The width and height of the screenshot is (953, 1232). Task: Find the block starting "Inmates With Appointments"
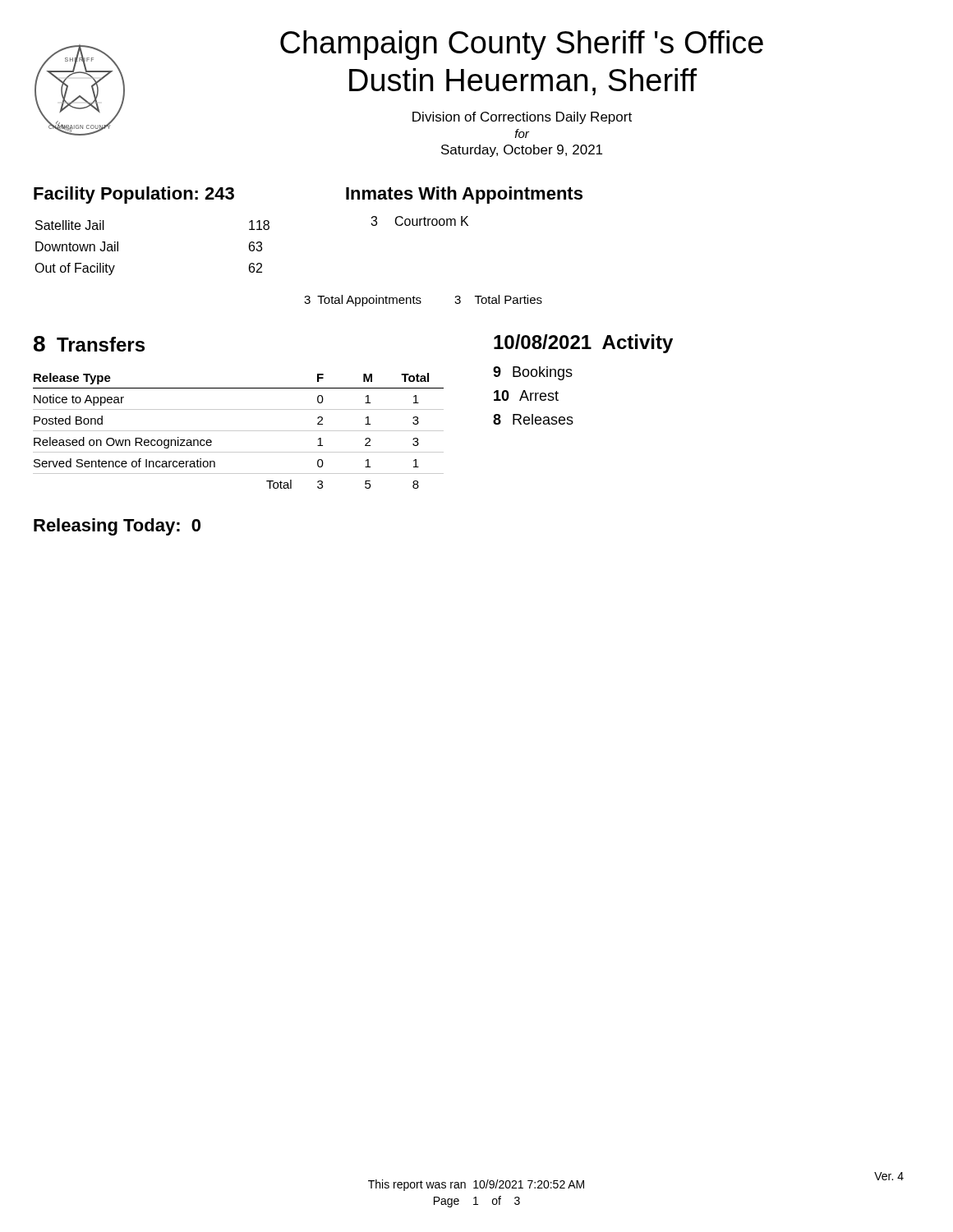pyautogui.click(x=464, y=194)
